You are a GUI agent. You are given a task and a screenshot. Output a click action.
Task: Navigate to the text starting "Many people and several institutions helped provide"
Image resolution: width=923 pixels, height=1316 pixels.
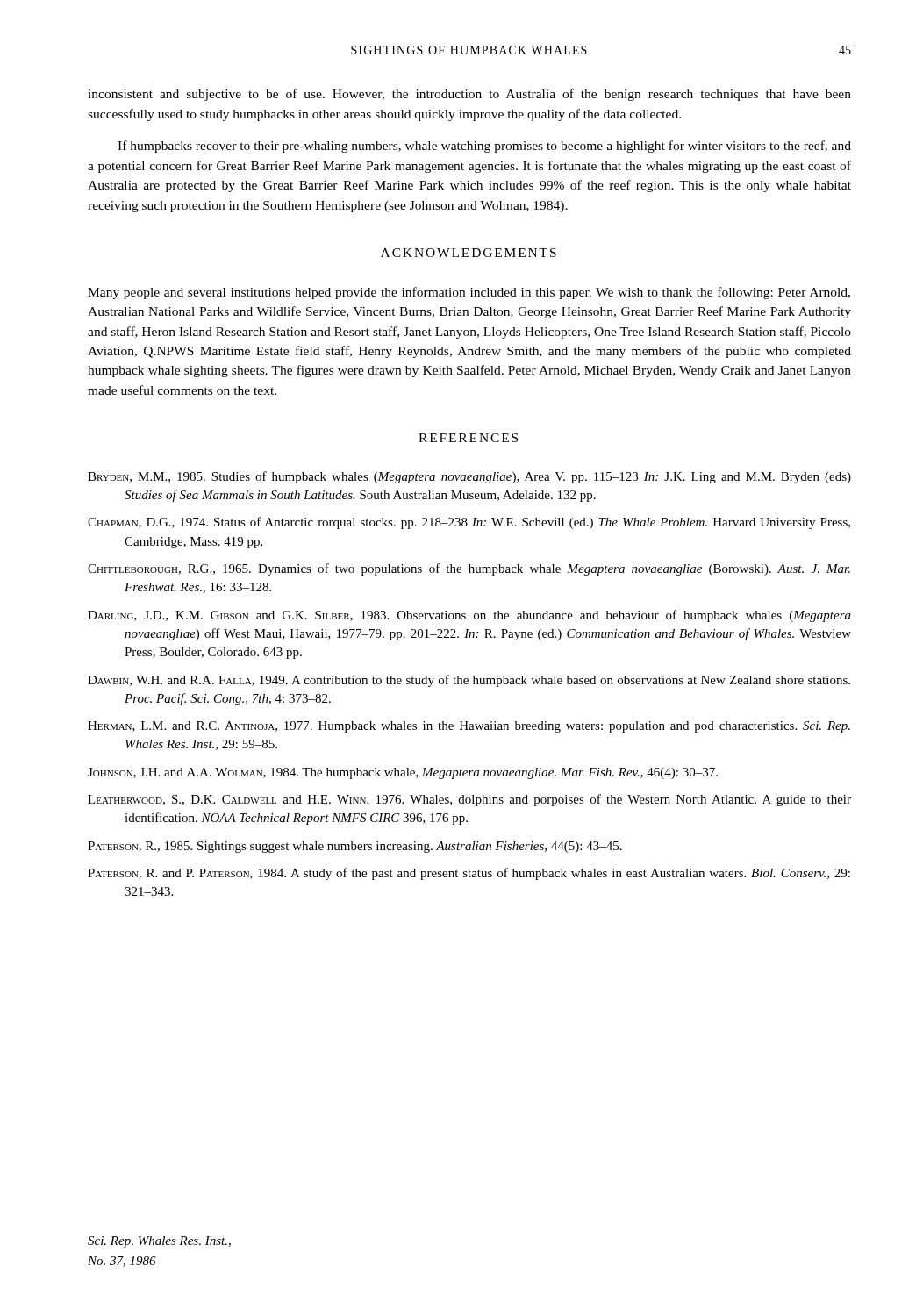469,341
